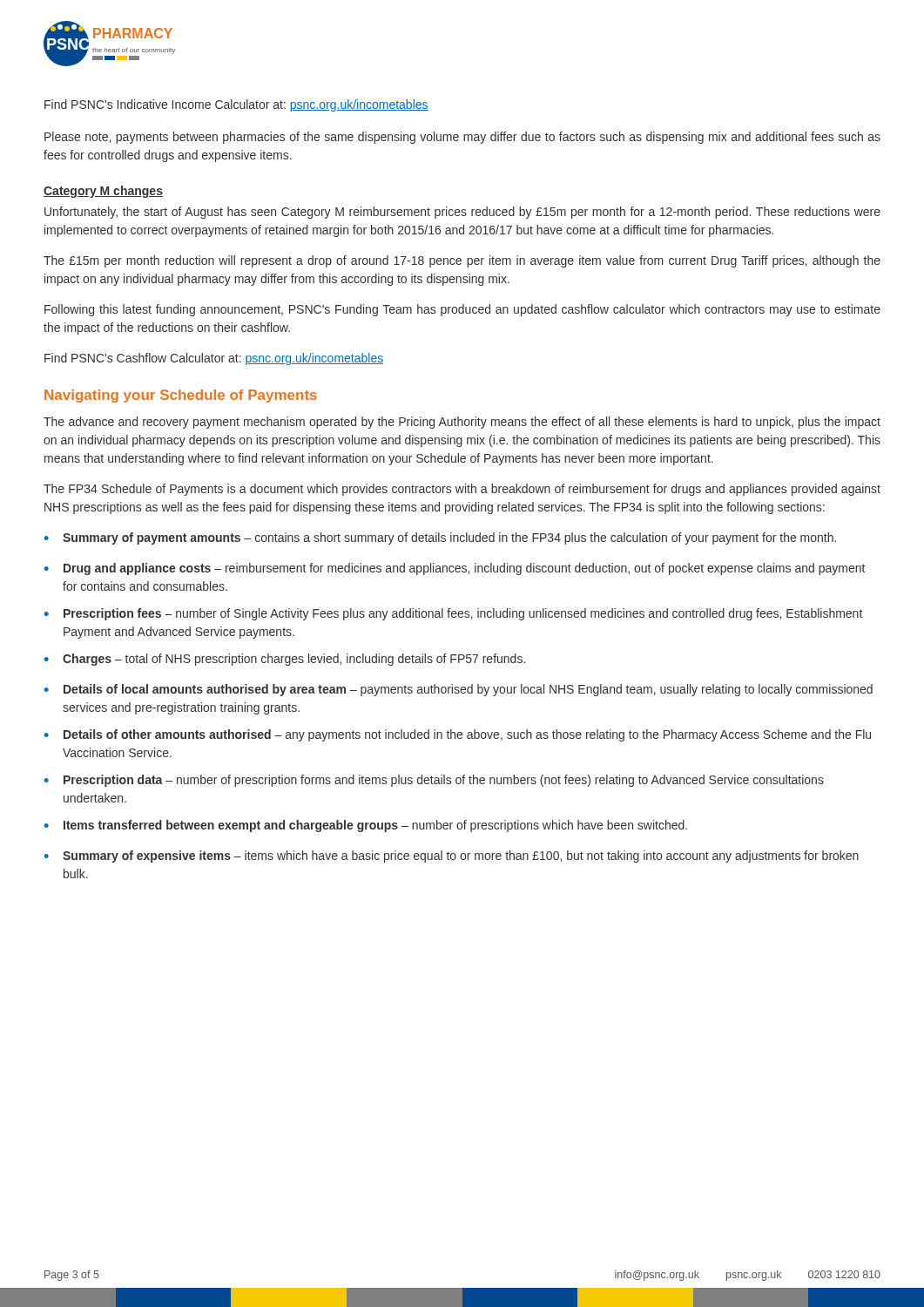The height and width of the screenshot is (1307, 924).
Task: Where does it say "Find PSNC's Indicative Income Calculator at: psnc.org.uk/incometables"?
Action: pos(236,105)
